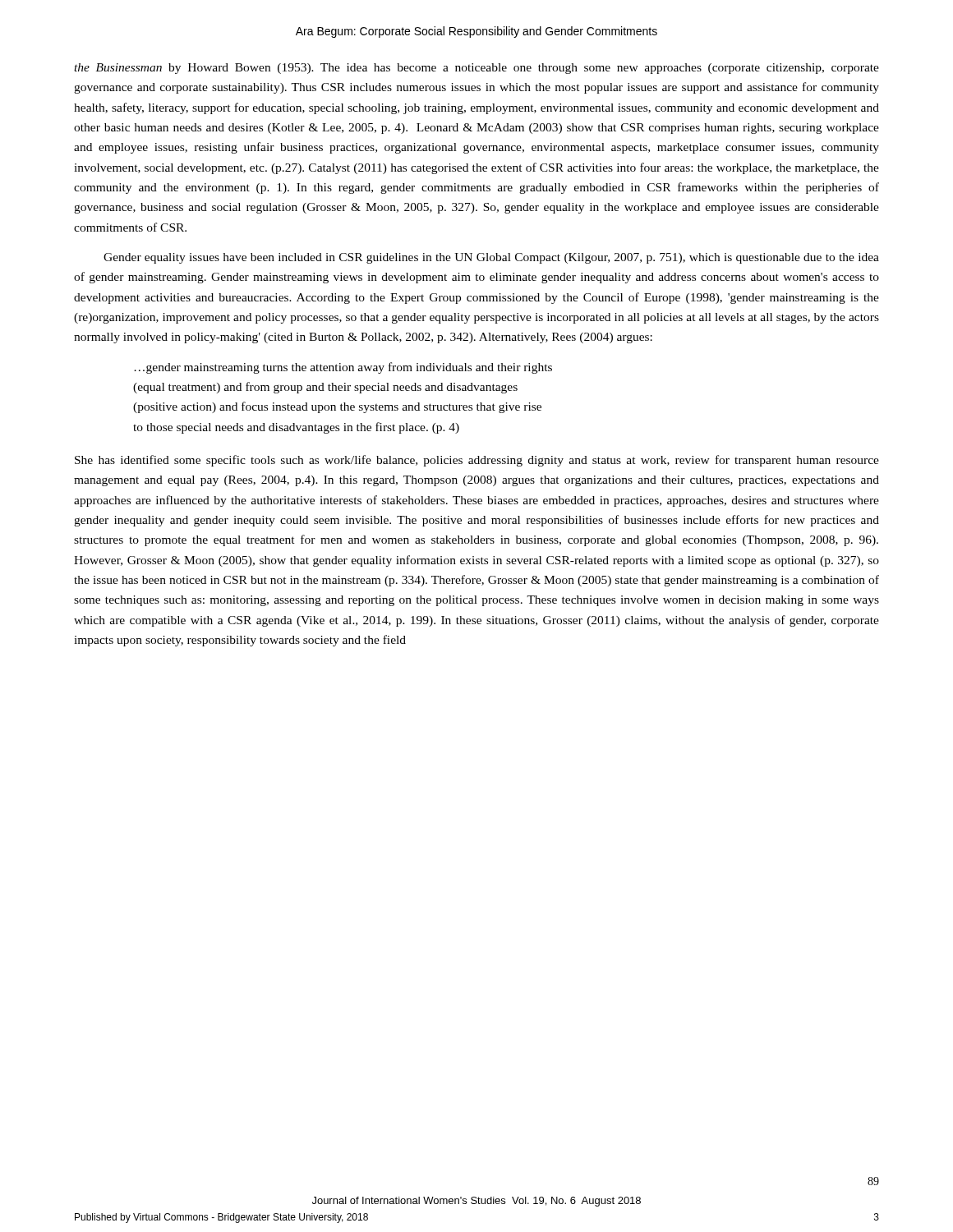The width and height of the screenshot is (953, 1232).
Task: Select the text block that reads "the Businessman by Howard Bowen (1953)."
Action: coord(476,147)
